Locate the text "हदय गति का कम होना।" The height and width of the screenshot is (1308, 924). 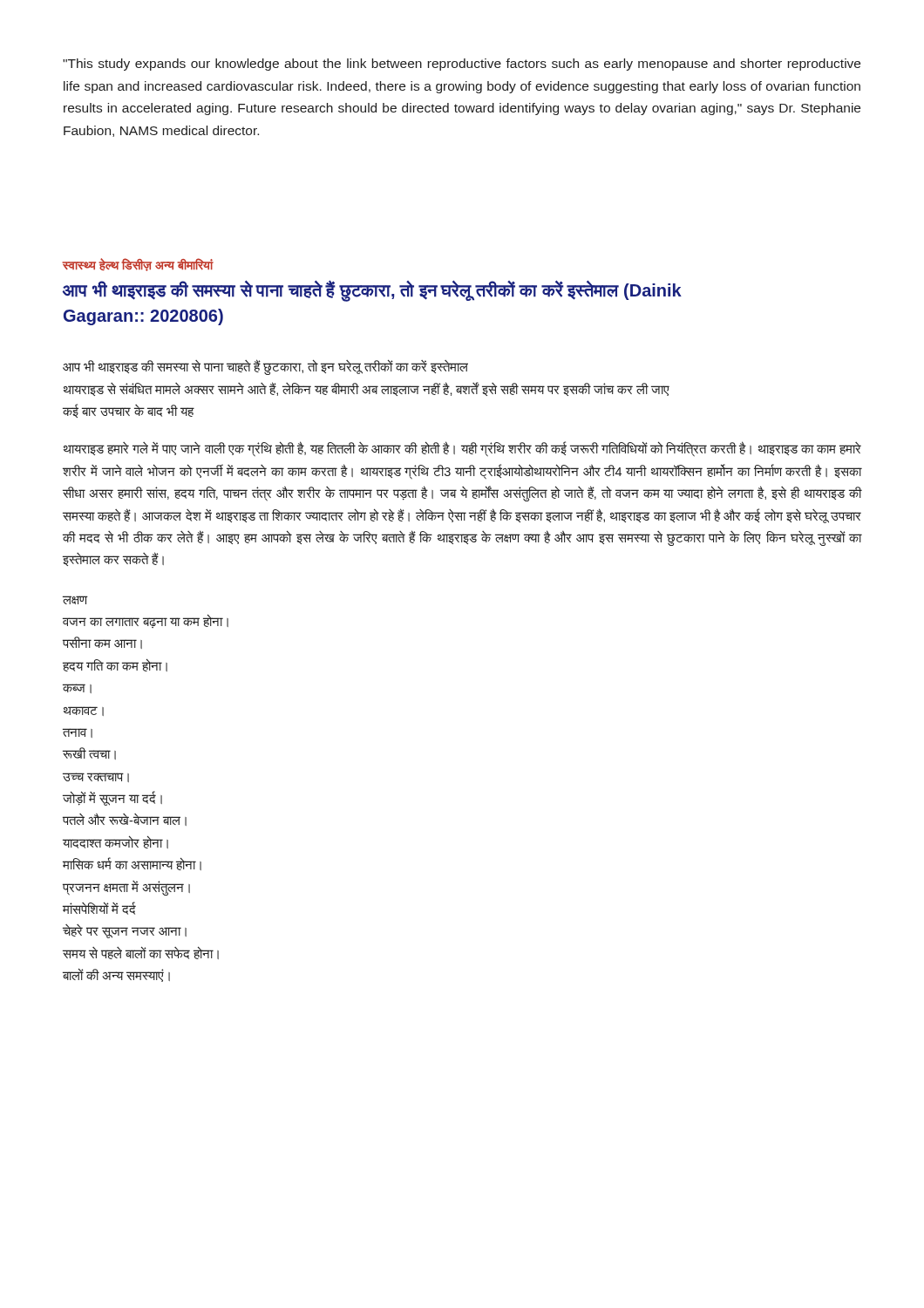point(116,666)
